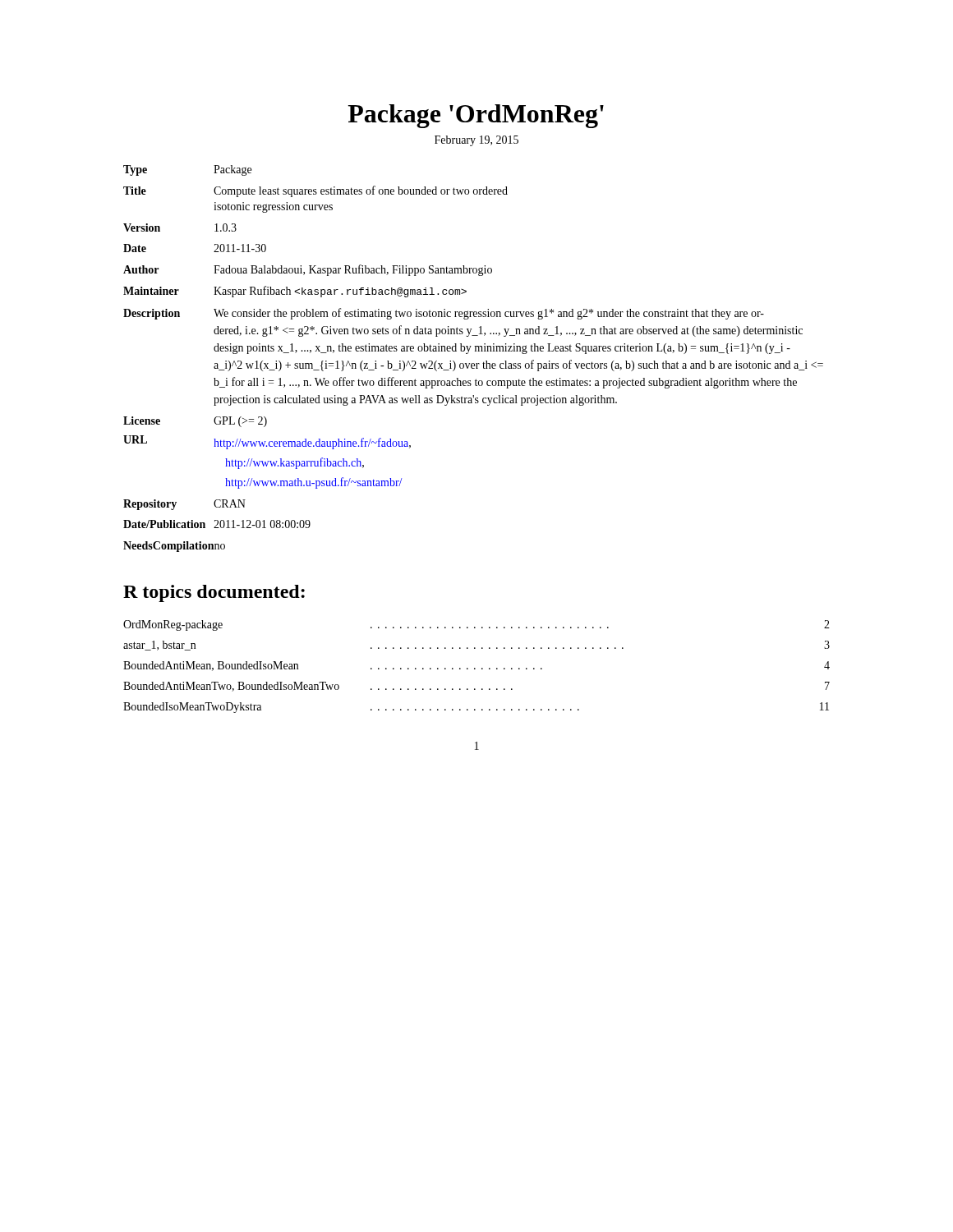Click on the text starting "Date 2011-11-30"
This screenshot has height=1232, width=953.
(x=135, y=248)
